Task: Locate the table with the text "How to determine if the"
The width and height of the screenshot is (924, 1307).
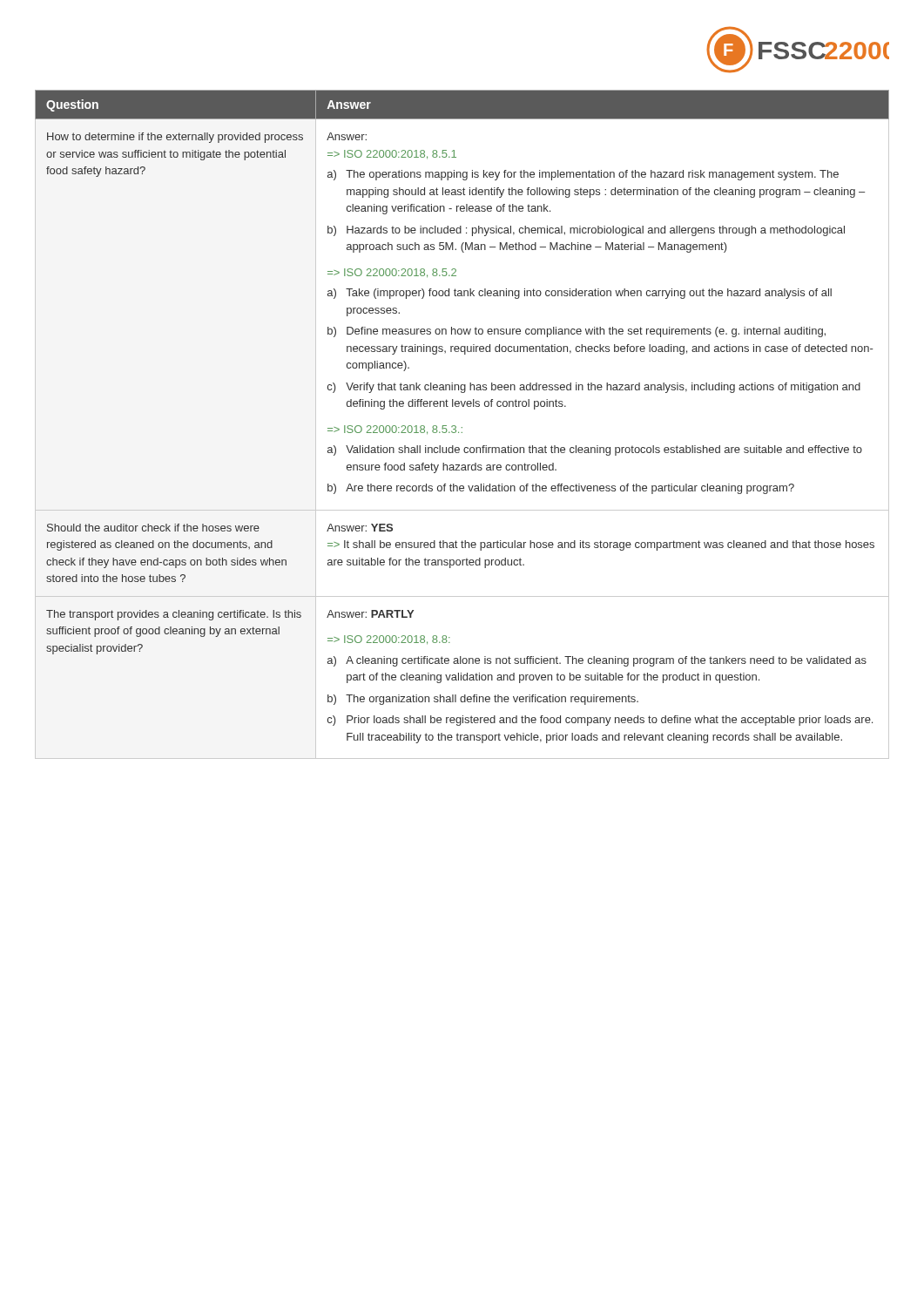Action: click(x=462, y=424)
